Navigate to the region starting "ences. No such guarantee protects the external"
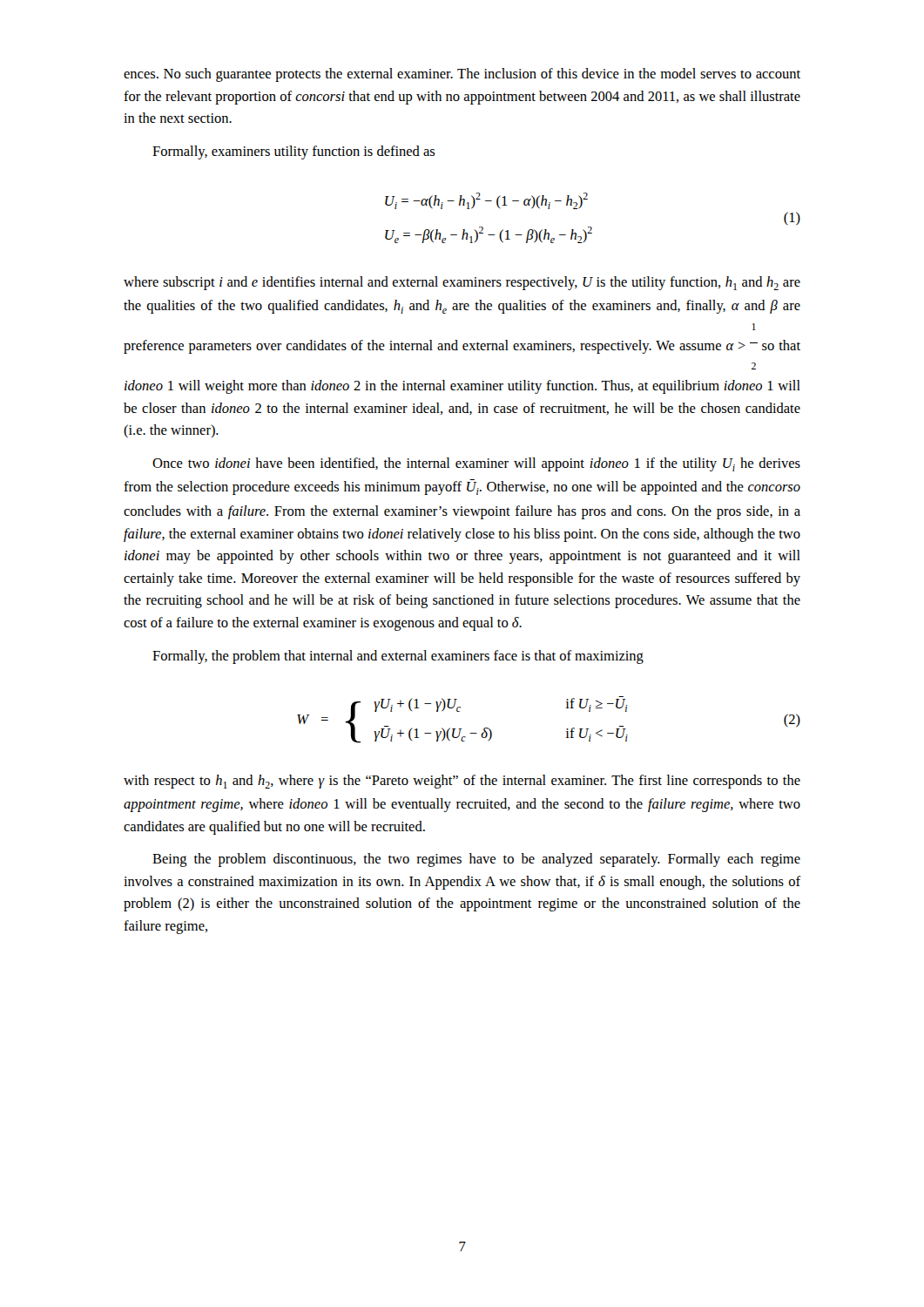 point(462,96)
